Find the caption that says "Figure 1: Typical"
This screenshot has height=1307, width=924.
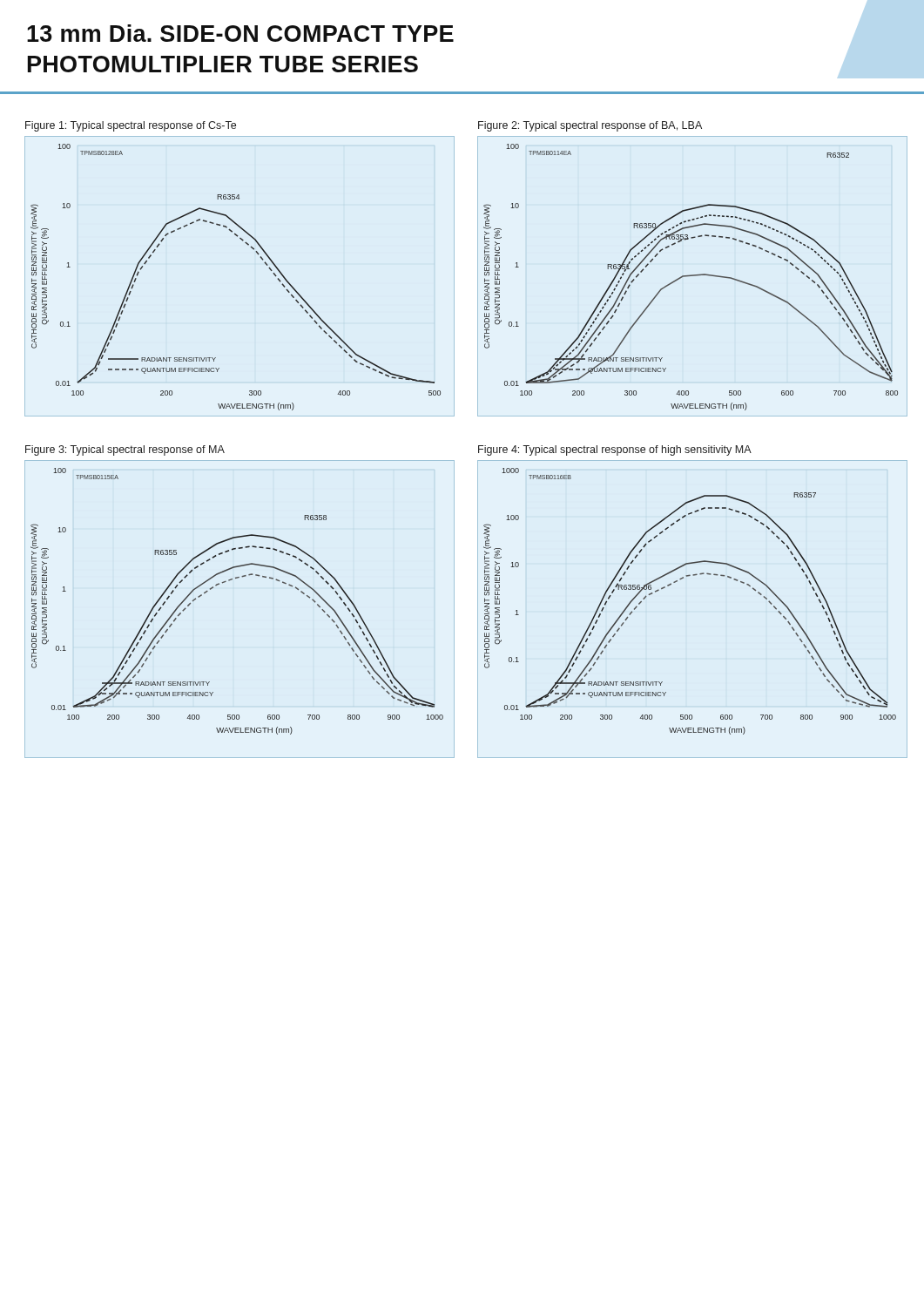[x=130, y=126]
